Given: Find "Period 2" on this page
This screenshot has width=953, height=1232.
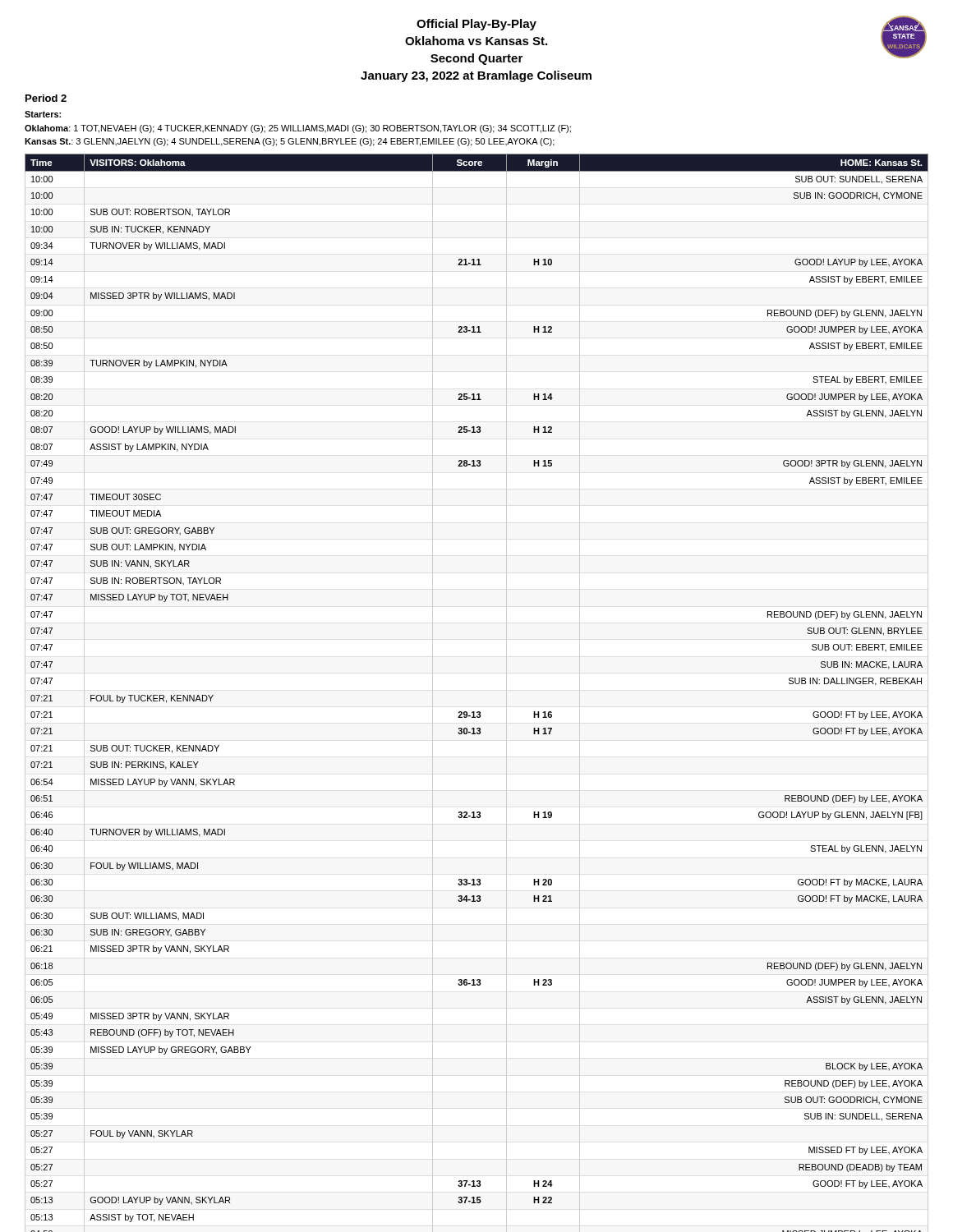Looking at the screenshot, I should (46, 98).
